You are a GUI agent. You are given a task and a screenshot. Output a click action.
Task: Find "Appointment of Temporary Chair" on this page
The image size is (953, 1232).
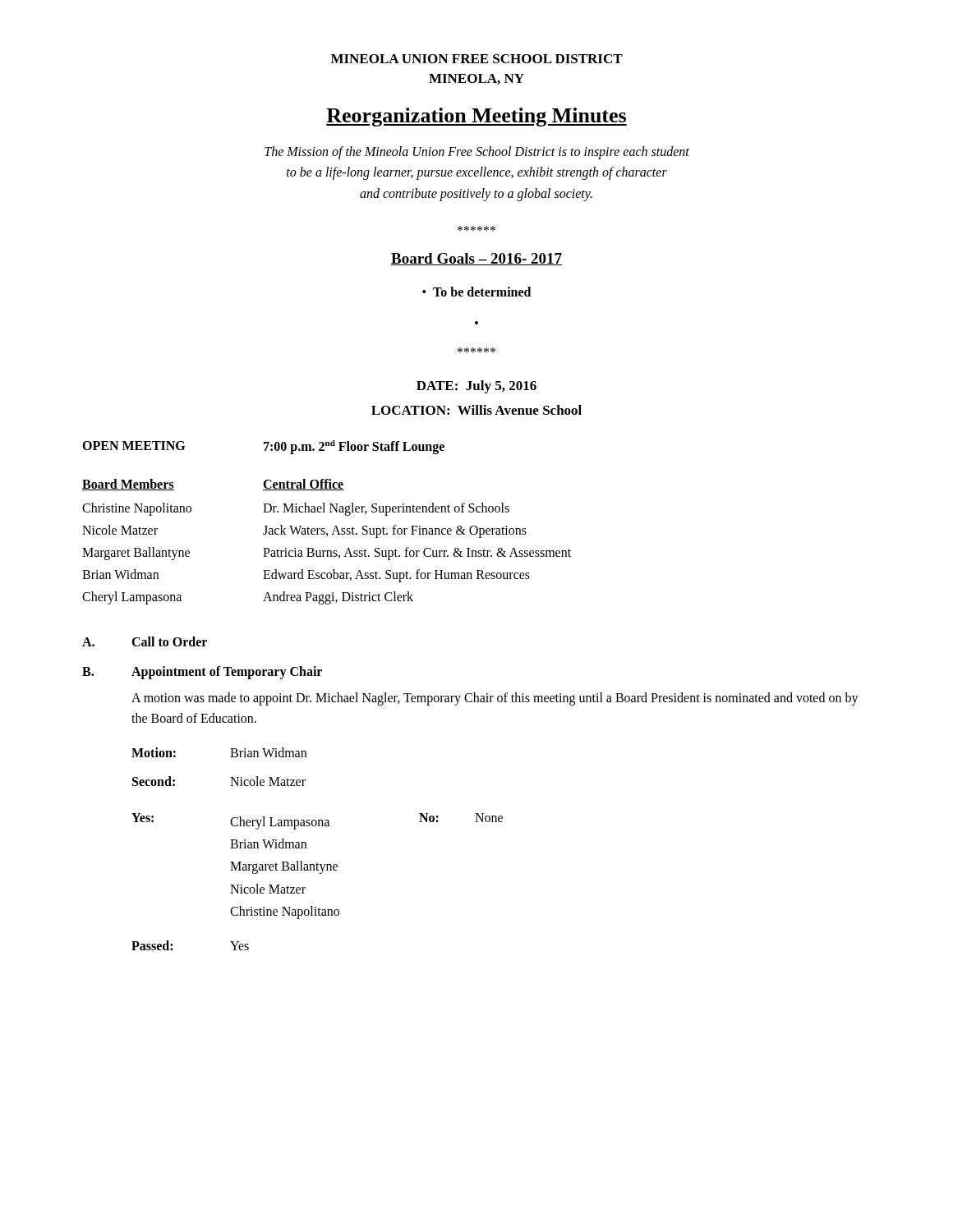tap(227, 671)
